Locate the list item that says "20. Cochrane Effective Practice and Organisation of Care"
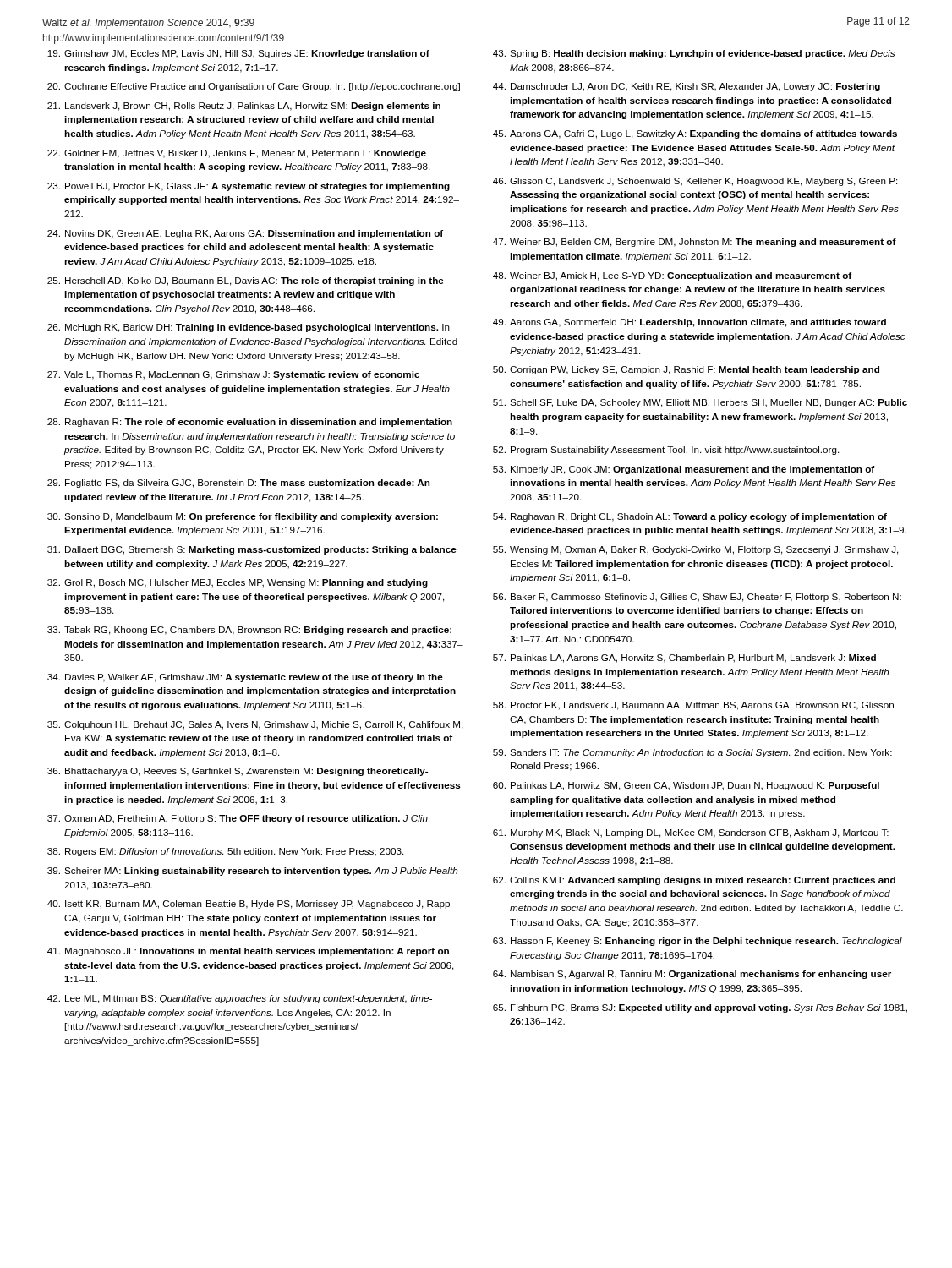The width and height of the screenshot is (952, 1268). [253, 87]
